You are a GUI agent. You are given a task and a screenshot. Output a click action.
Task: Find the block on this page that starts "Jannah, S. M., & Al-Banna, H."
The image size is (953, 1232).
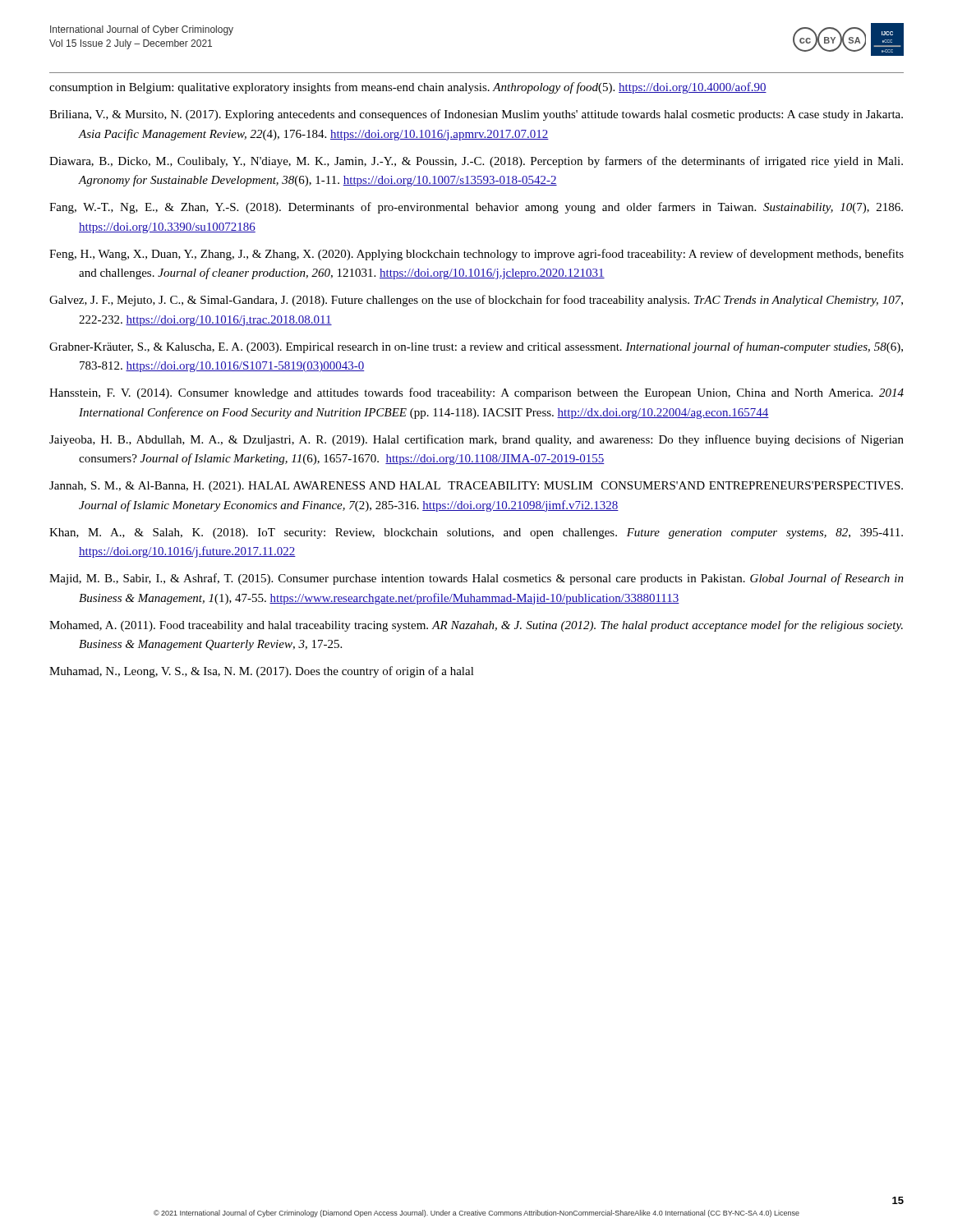coord(476,495)
